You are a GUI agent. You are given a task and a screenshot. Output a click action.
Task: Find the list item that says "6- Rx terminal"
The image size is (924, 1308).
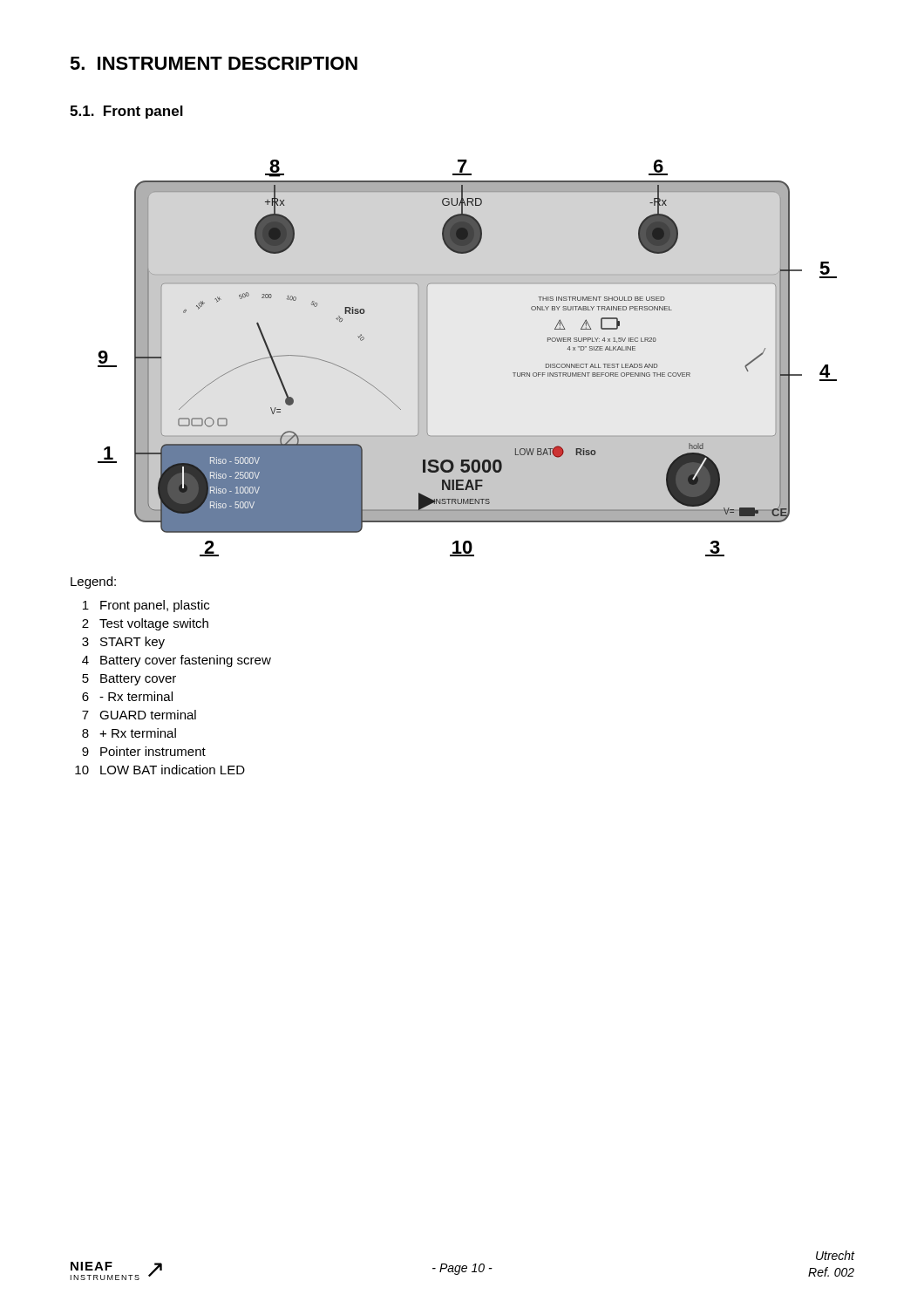click(x=122, y=696)
